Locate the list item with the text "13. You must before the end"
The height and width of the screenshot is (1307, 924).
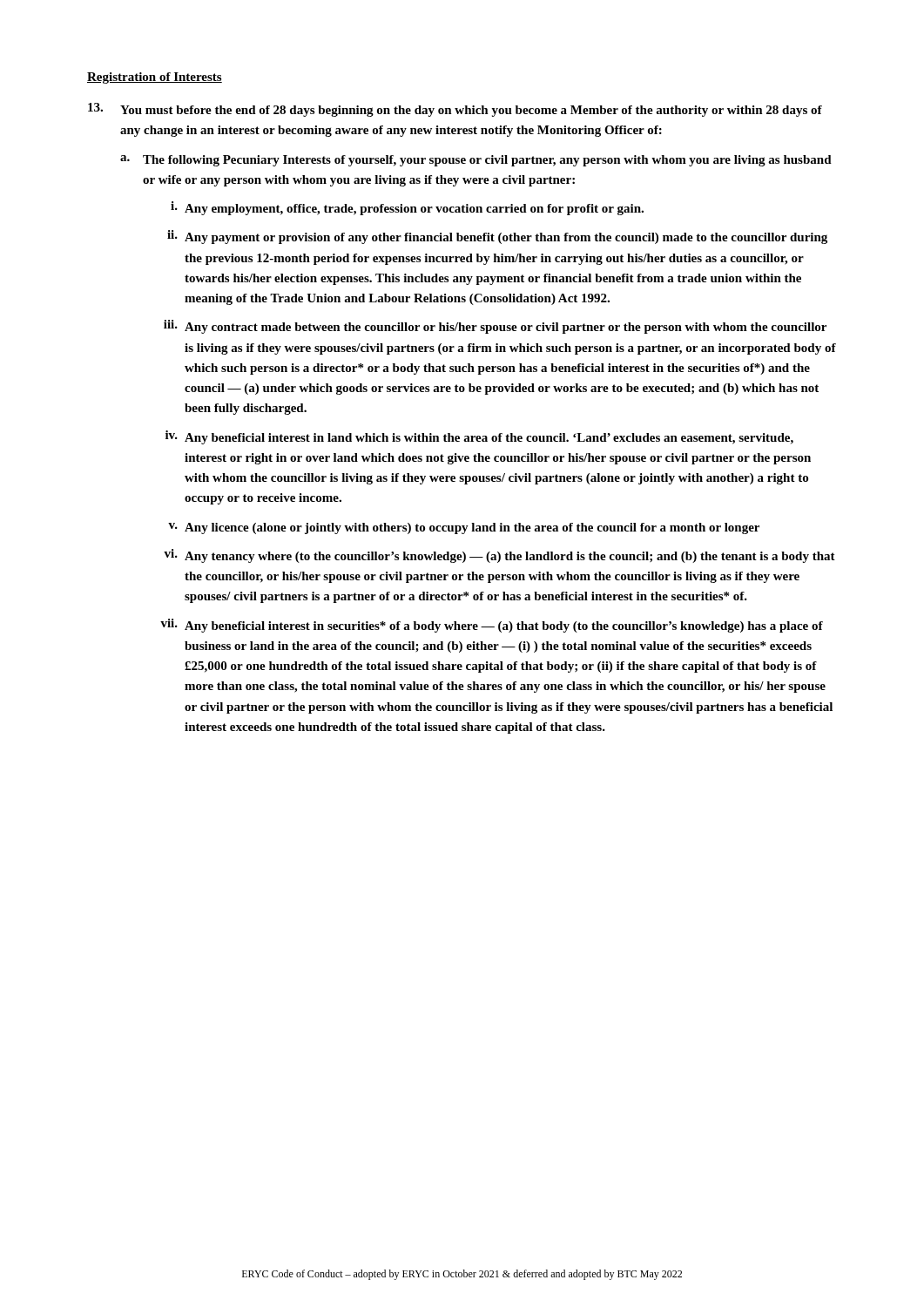(x=462, y=121)
